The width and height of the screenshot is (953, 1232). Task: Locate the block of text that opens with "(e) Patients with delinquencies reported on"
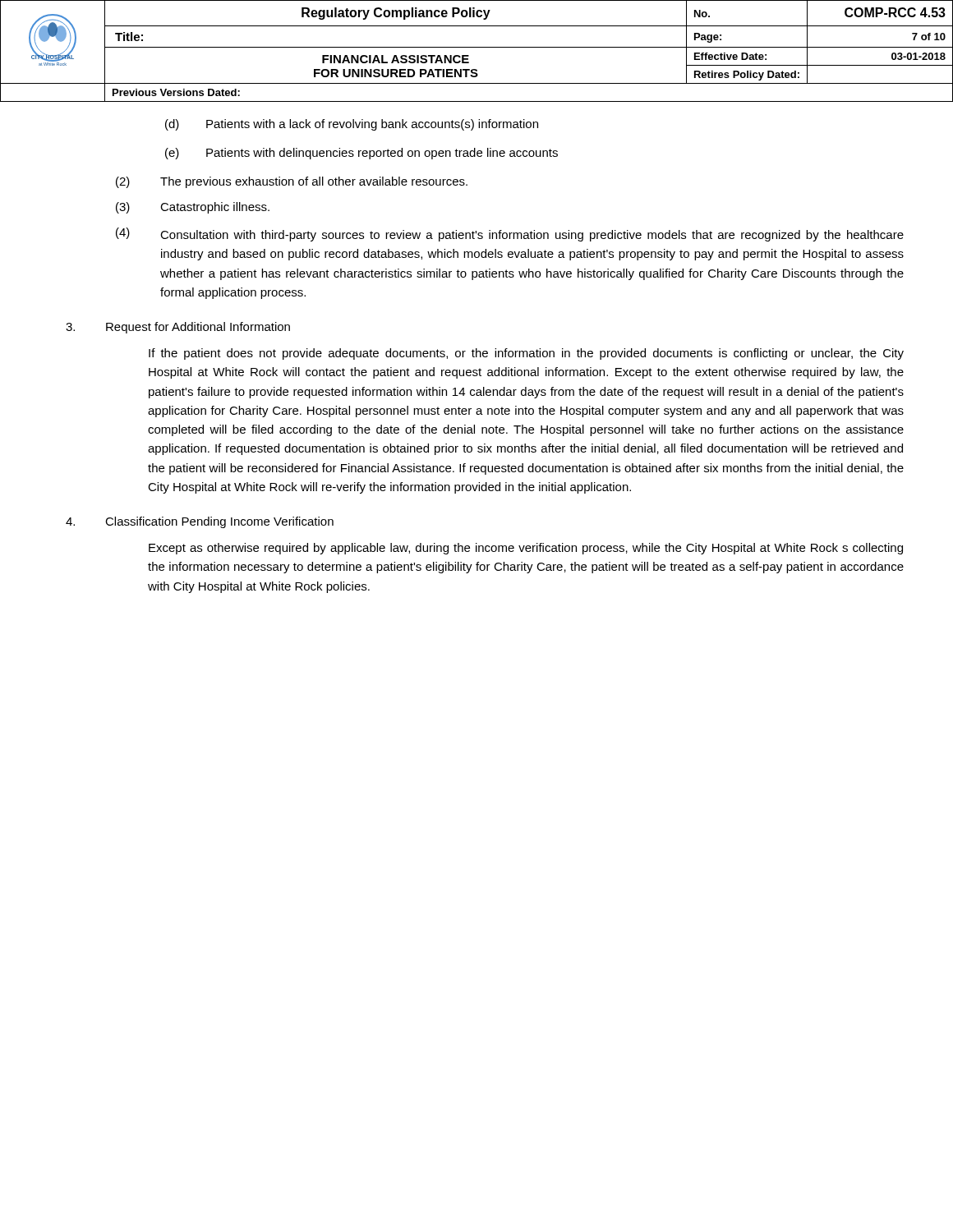click(x=534, y=152)
